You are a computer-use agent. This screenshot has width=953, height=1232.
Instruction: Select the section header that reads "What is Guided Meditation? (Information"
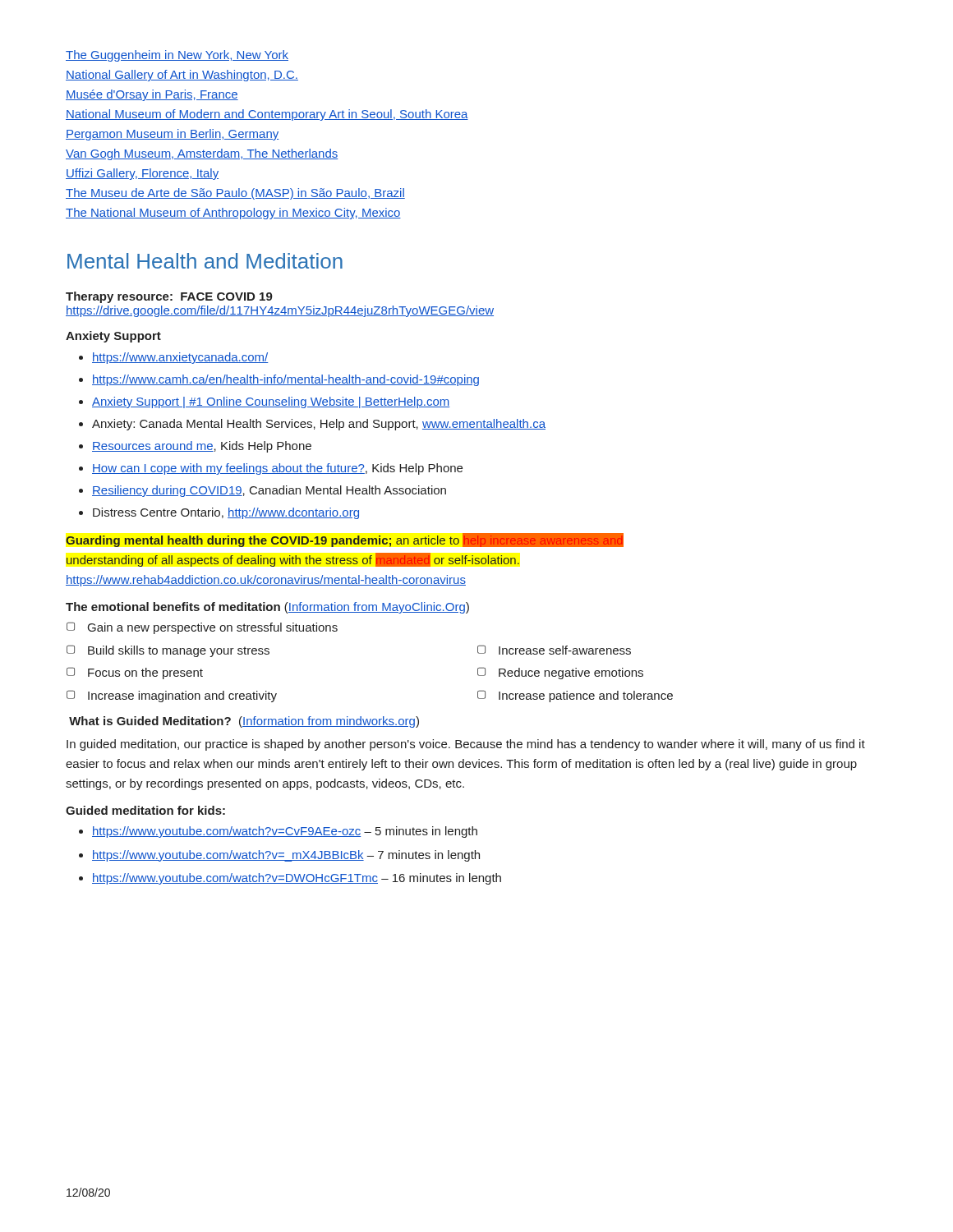coord(243,721)
